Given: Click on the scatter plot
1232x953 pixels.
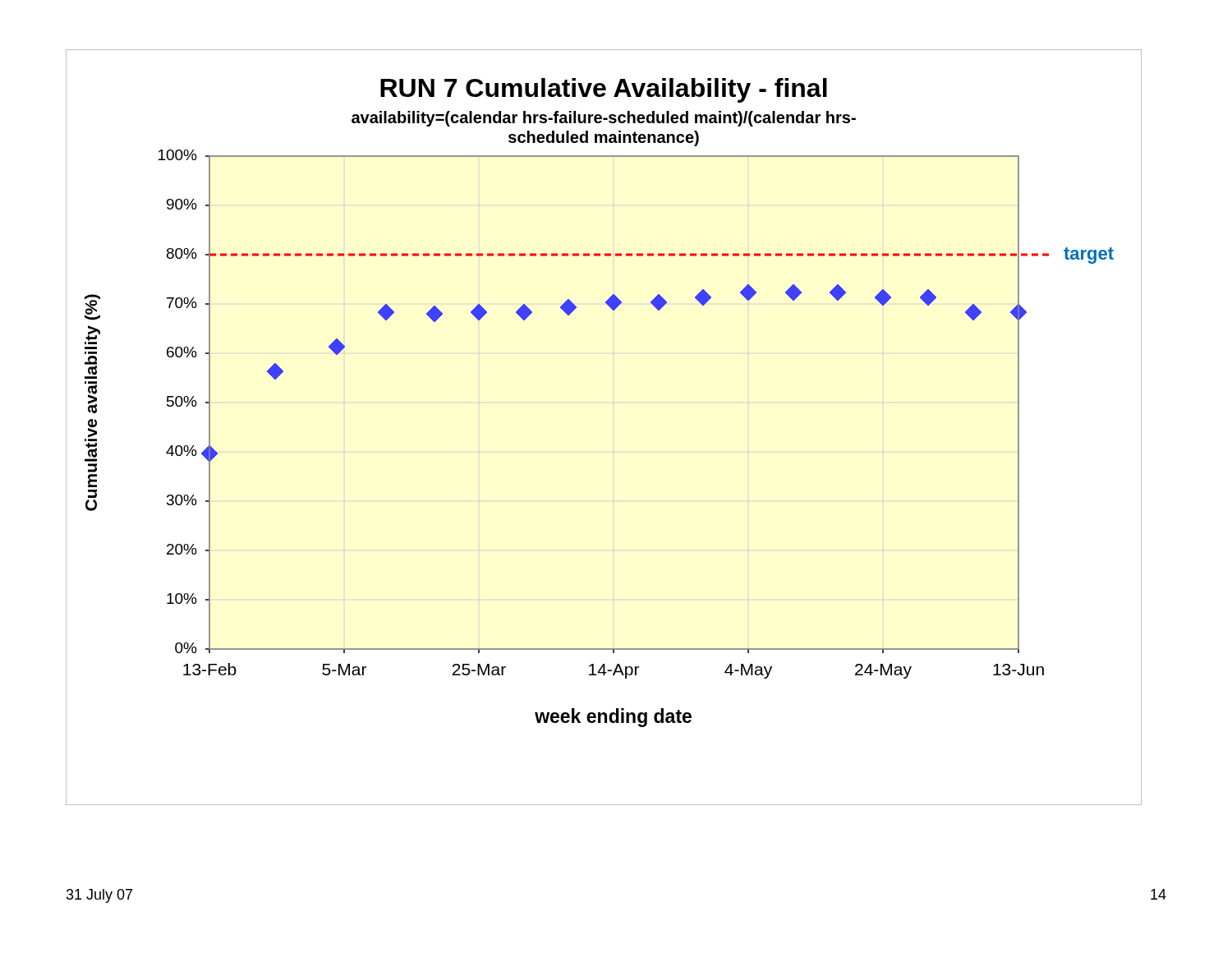Looking at the screenshot, I should tap(604, 427).
